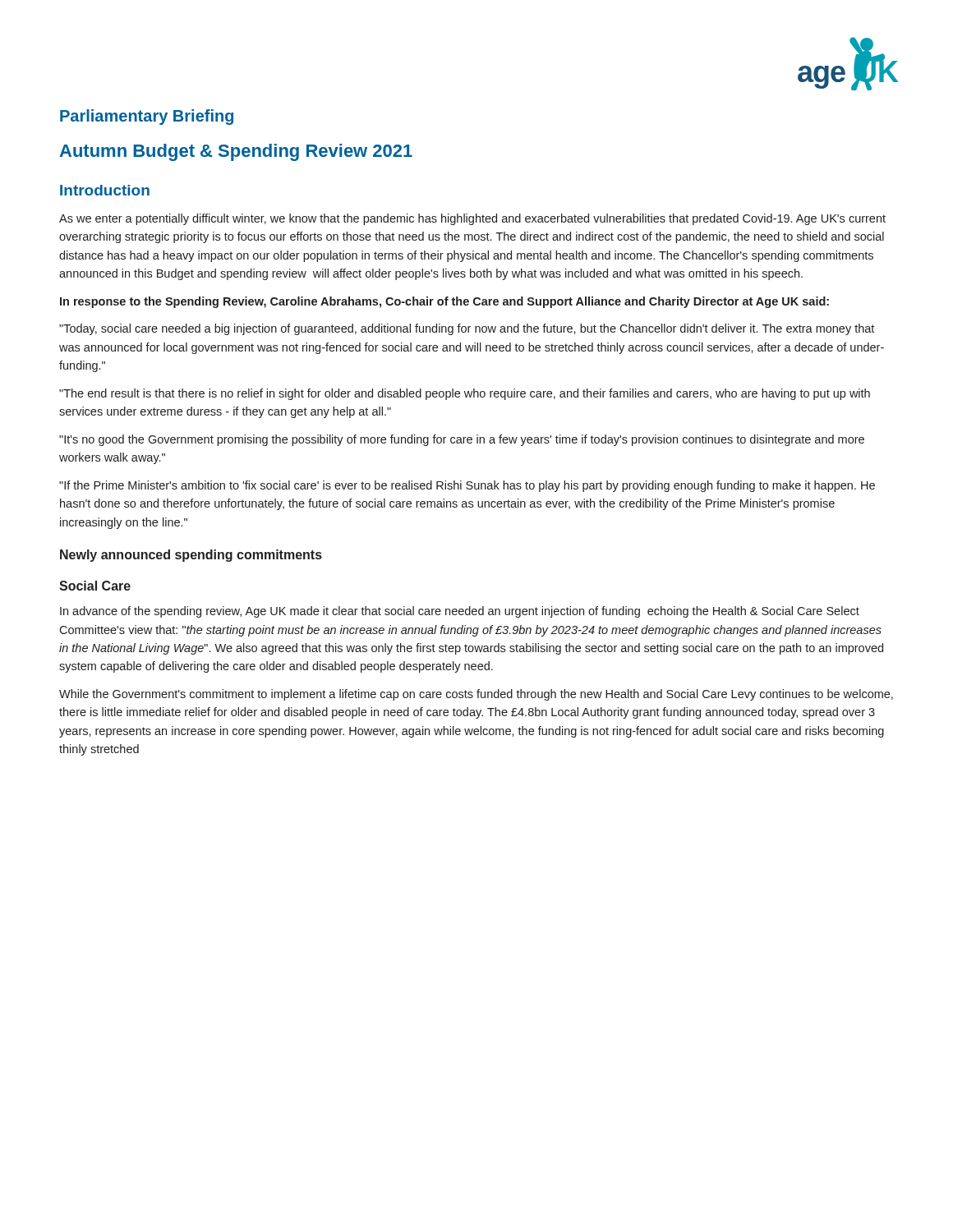The image size is (953, 1232).
Task: Click the passage that begins ""If the Prime Minister's ambition to 'fix social"
Action: coord(467,504)
